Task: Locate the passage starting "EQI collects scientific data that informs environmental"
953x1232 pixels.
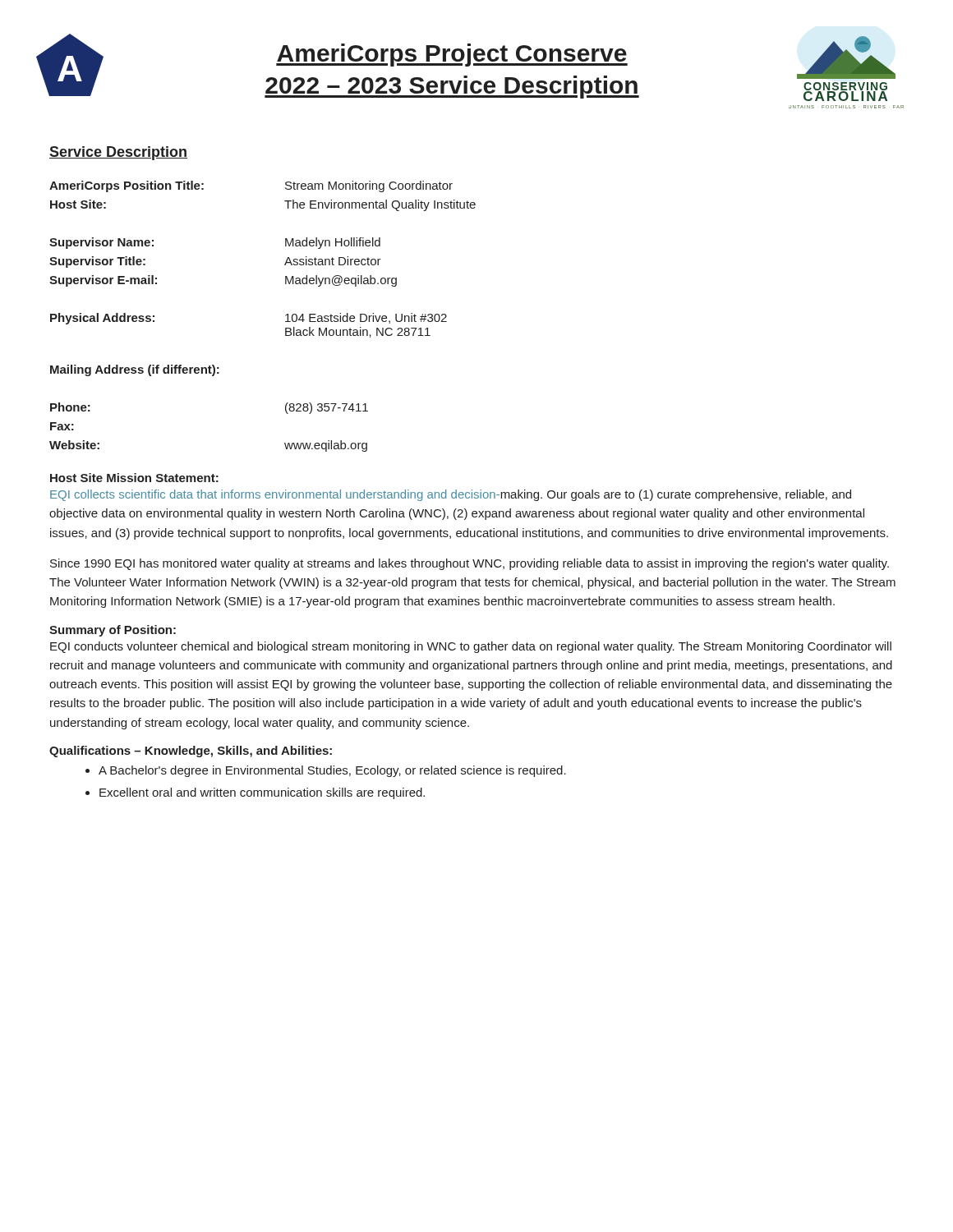Action: (x=469, y=513)
